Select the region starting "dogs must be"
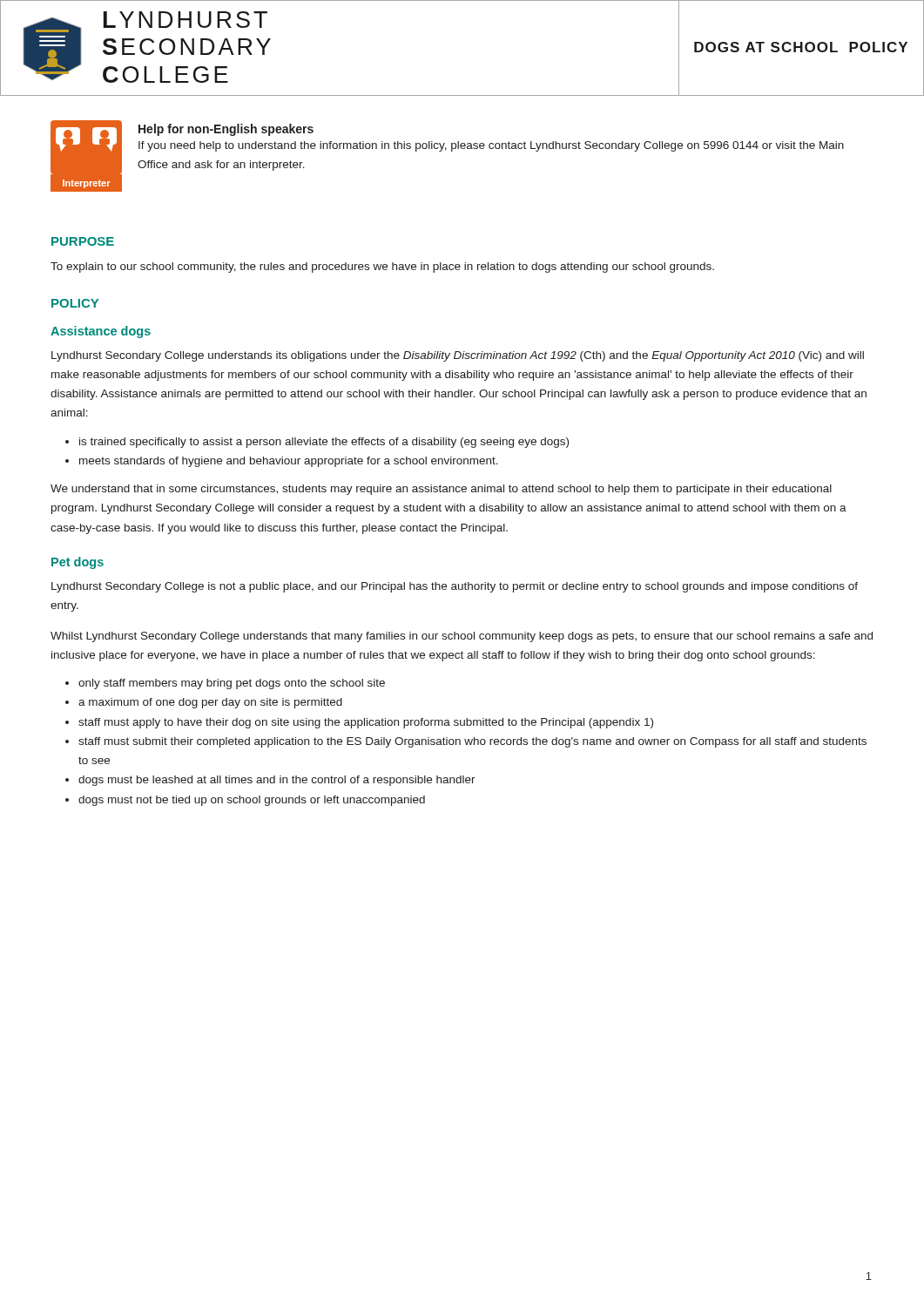 tap(277, 780)
